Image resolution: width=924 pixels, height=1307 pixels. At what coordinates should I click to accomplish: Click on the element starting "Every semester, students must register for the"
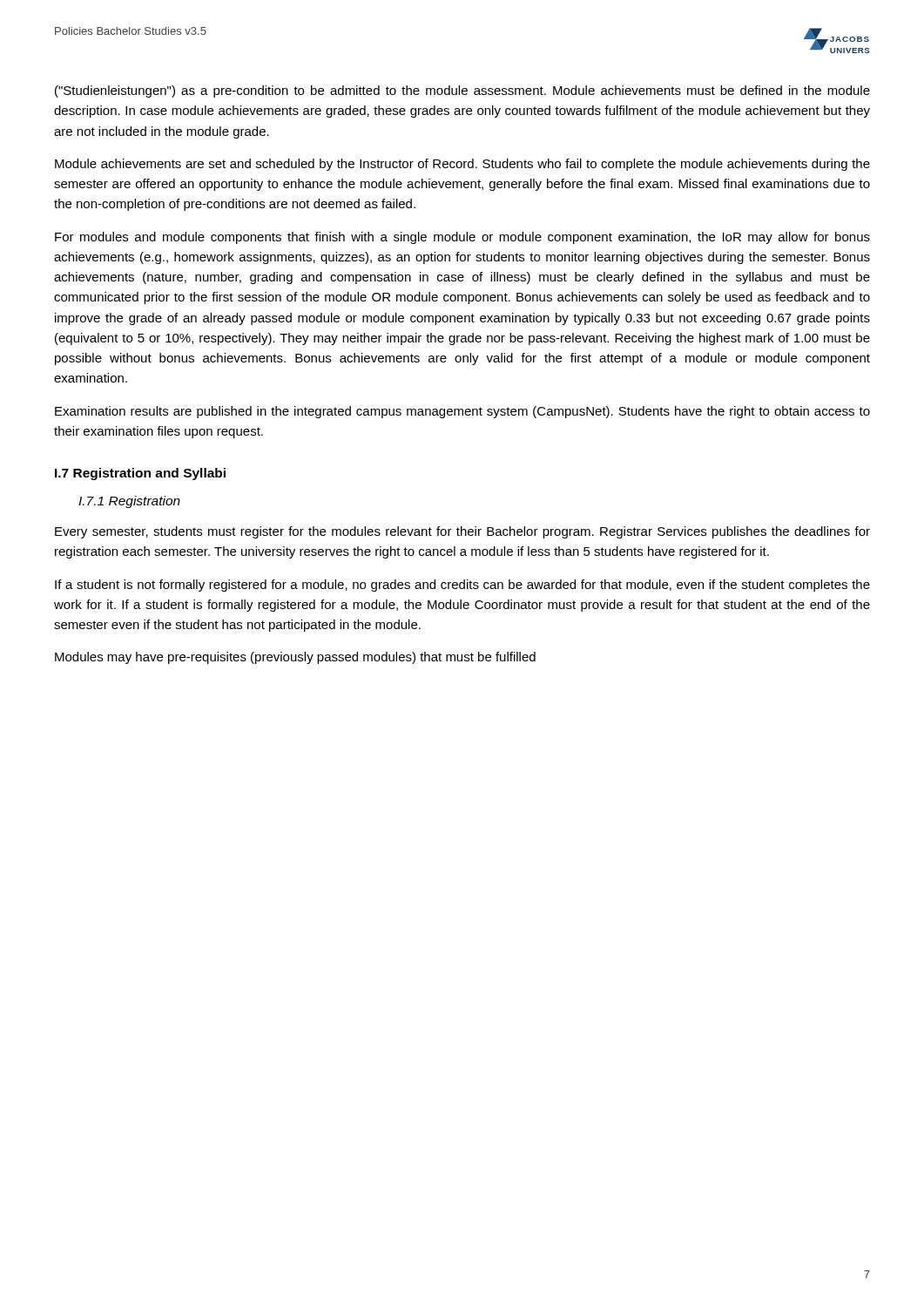point(462,541)
